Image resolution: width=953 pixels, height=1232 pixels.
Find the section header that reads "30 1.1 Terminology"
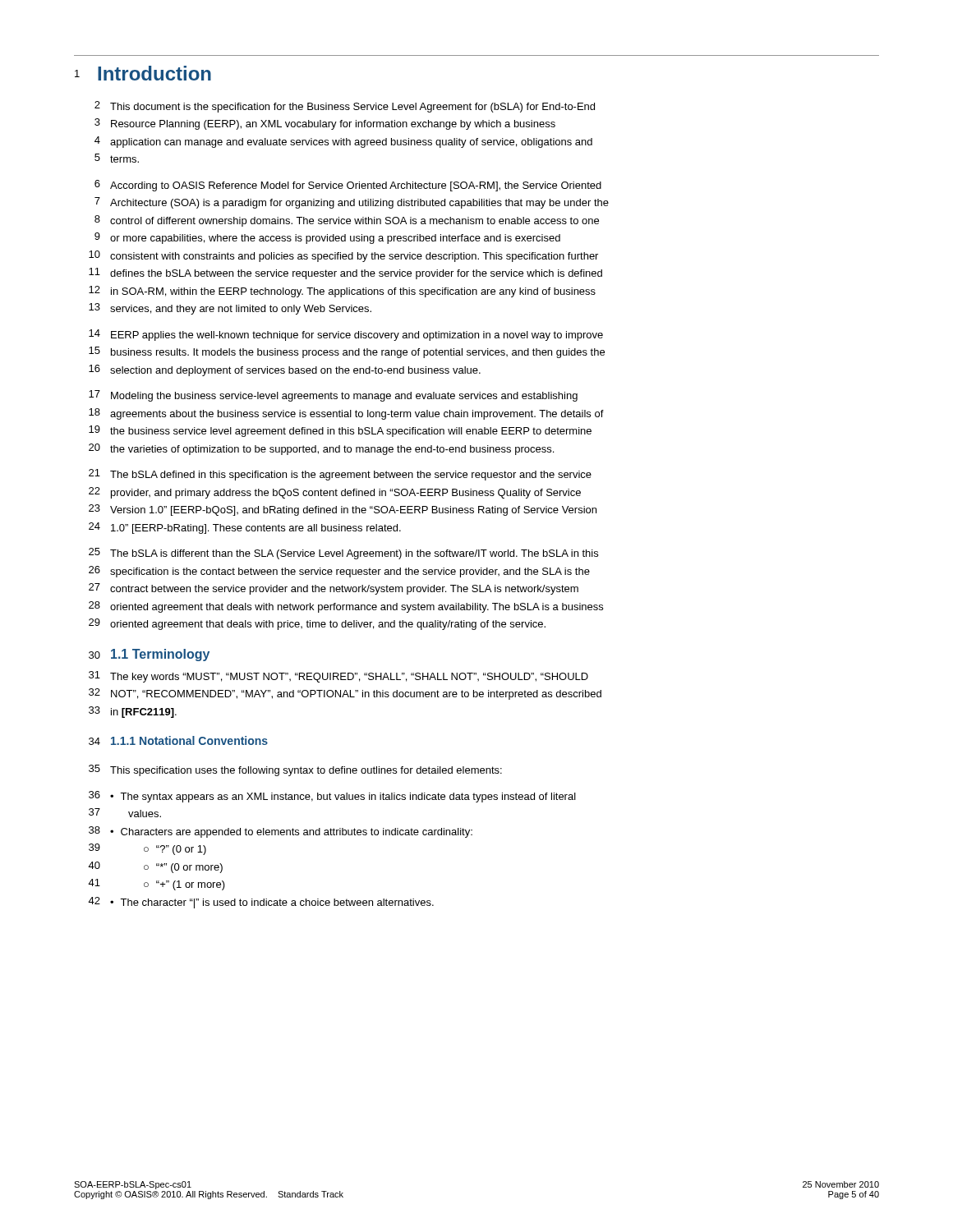pos(142,654)
